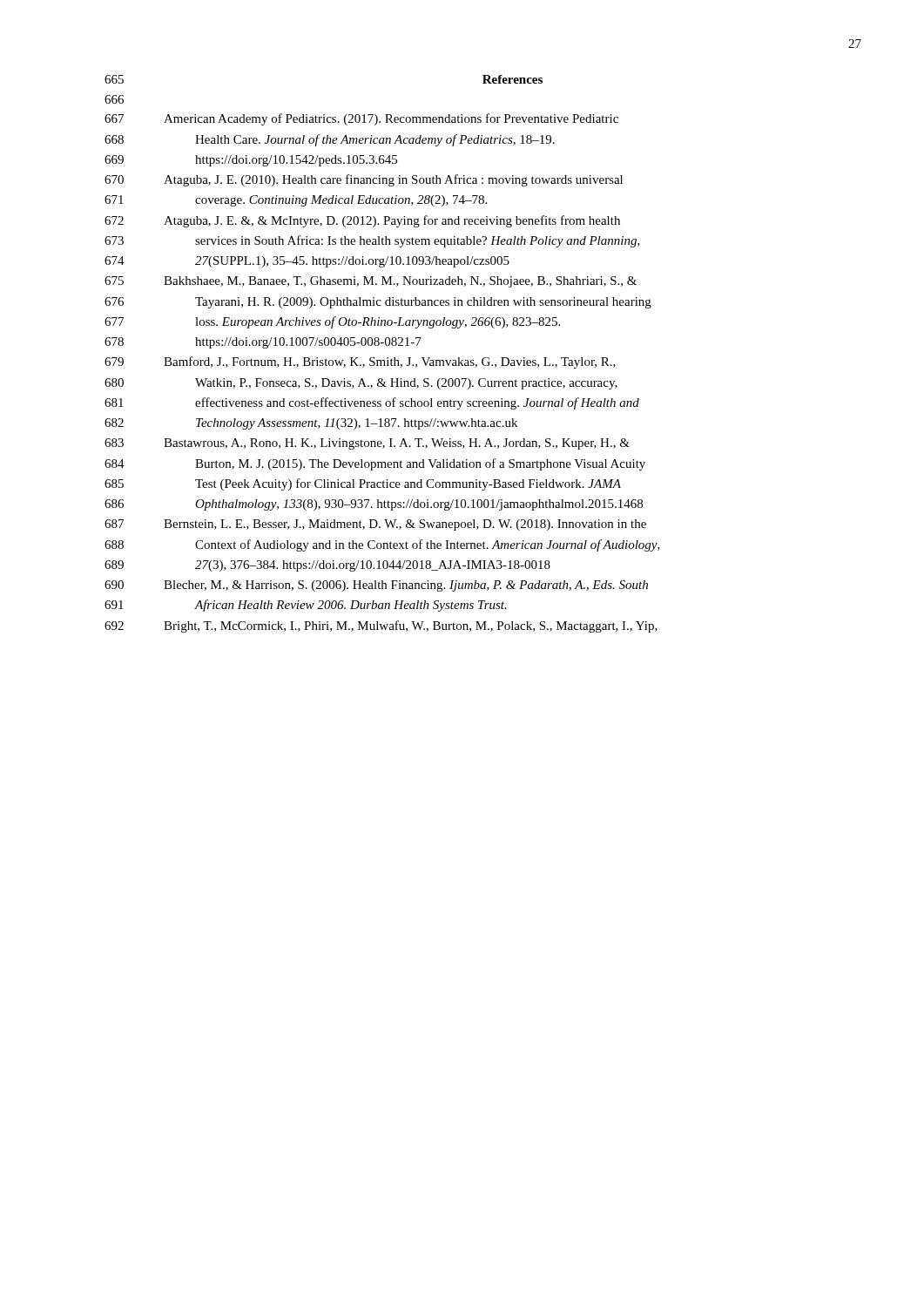The height and width of the screenshot is (1307, 924).
Task: Where is the passage that starts "667 American Academy of Pediatrics. (2017). Recommendations for"?
Action: [483, 119]
